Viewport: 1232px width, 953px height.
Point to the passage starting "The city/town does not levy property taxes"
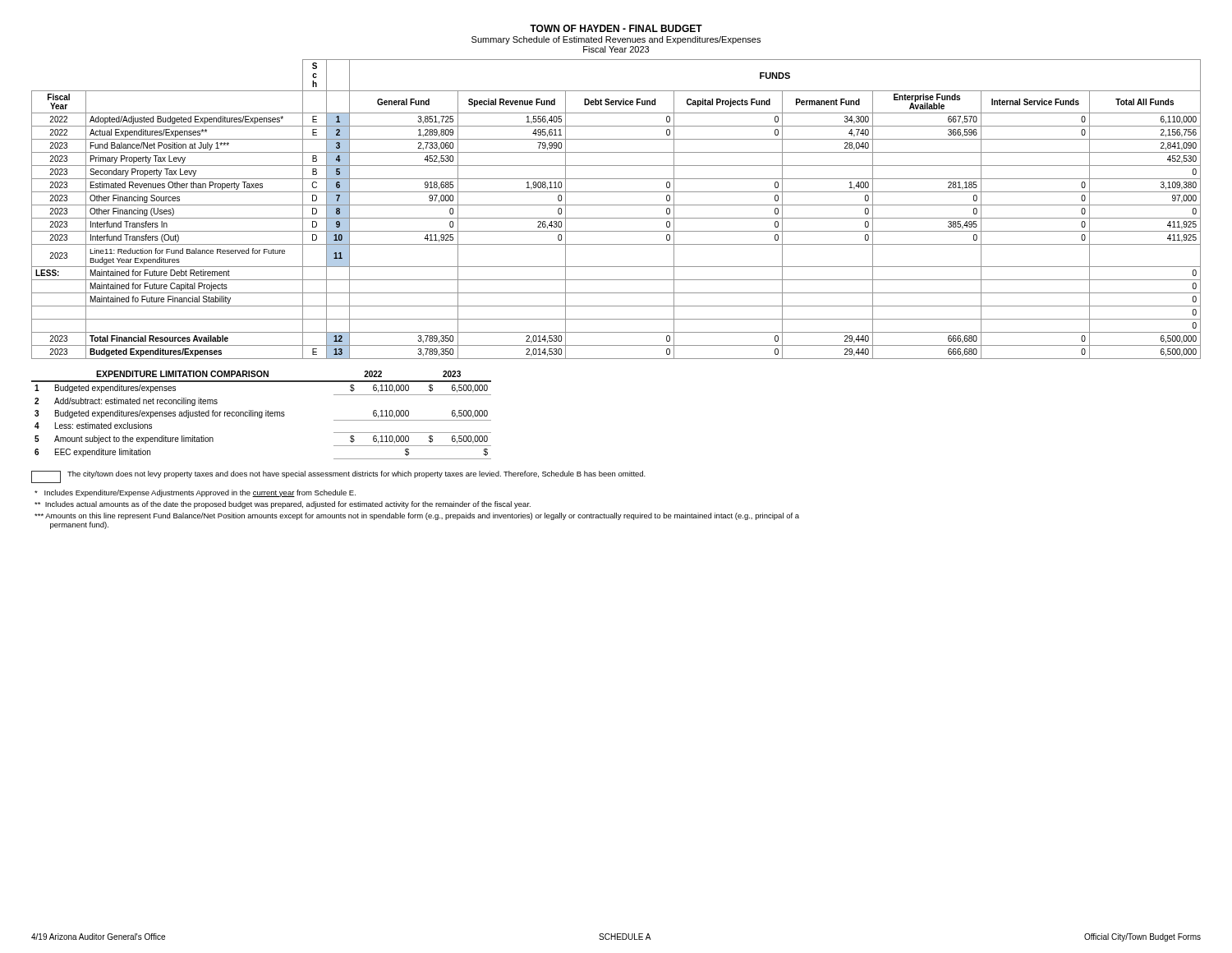pyautogui.click(x=338, y=476)
